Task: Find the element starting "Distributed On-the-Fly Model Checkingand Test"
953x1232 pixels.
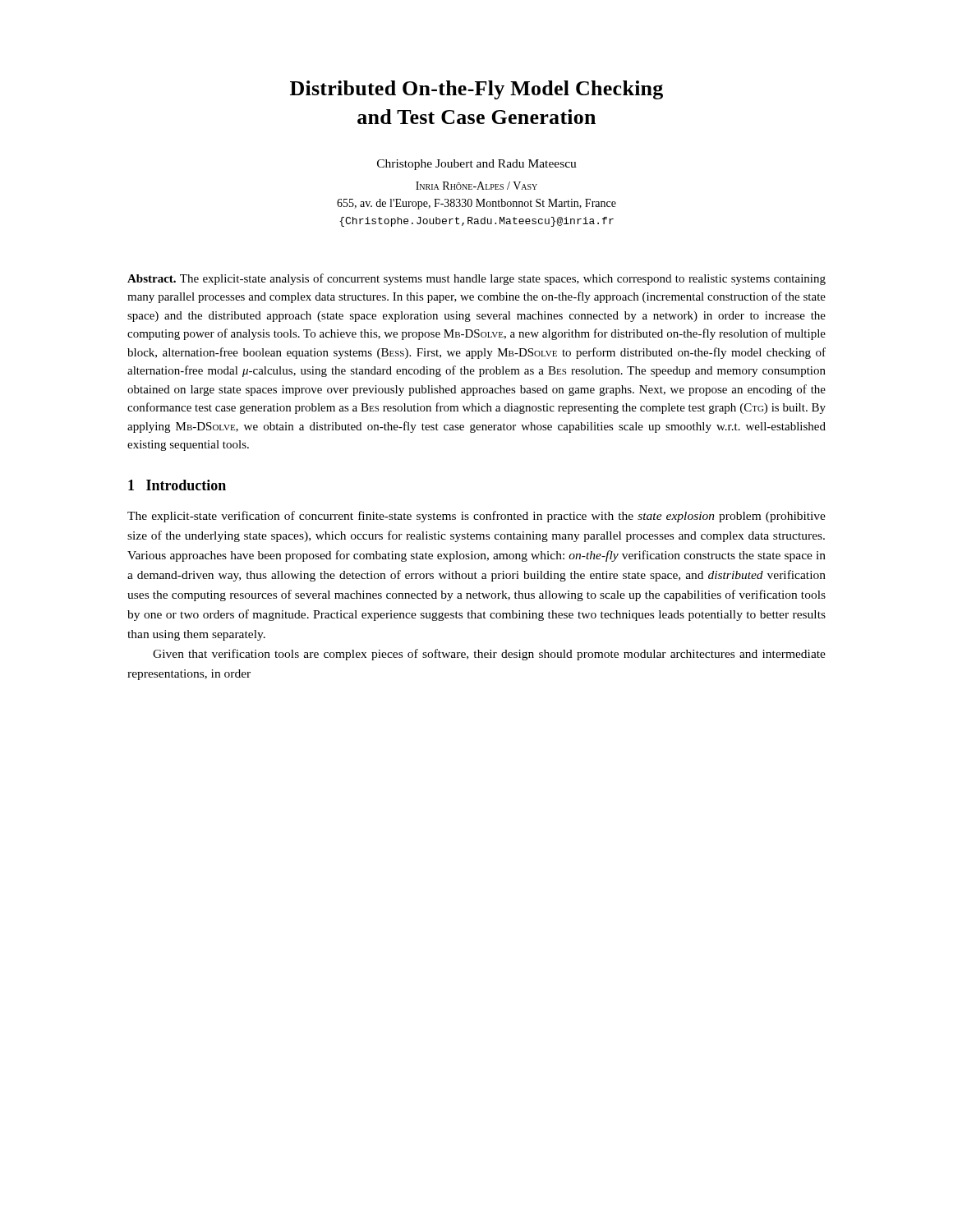Action: point(476,103)
